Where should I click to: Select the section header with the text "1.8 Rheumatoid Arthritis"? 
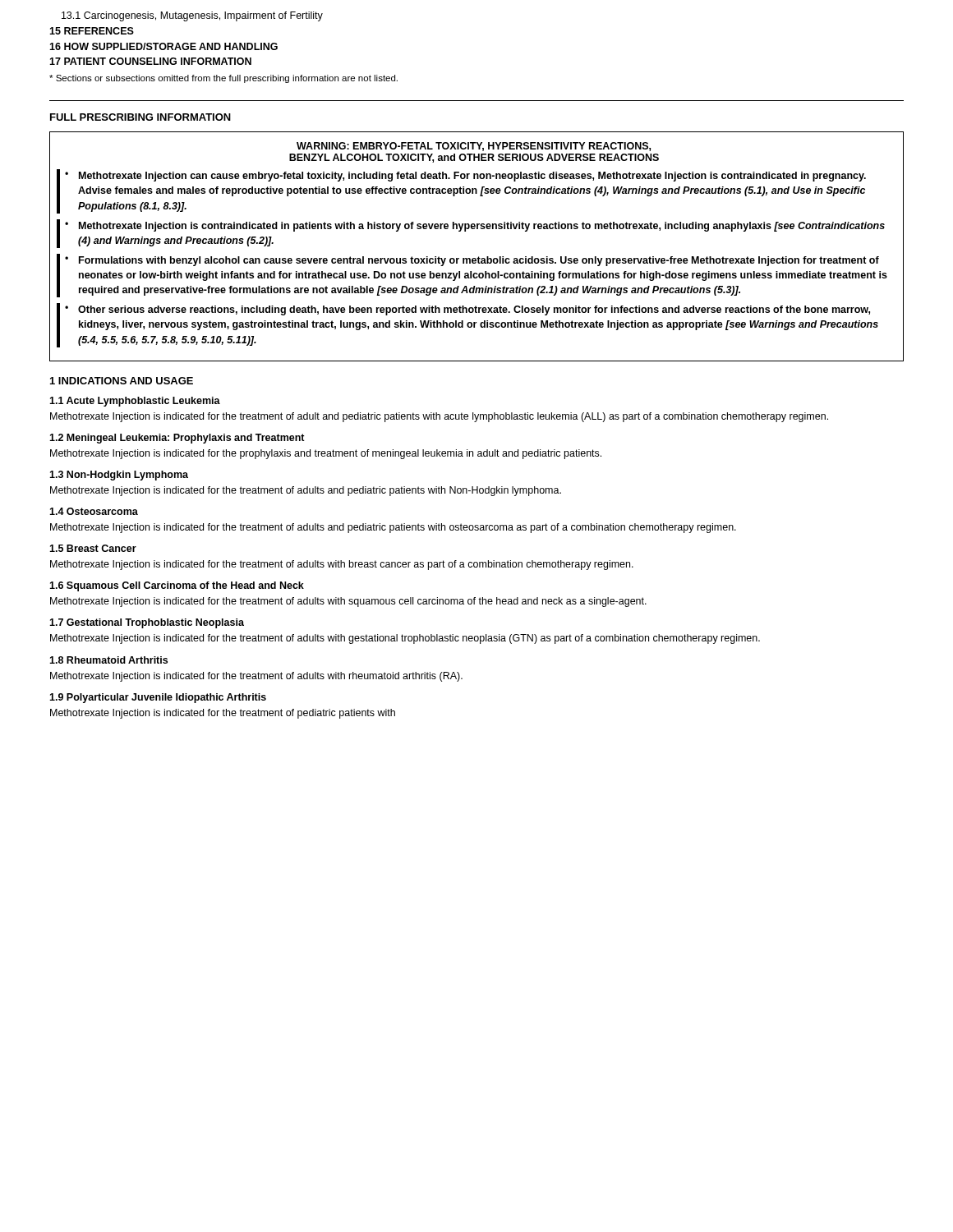click(109, 660)
